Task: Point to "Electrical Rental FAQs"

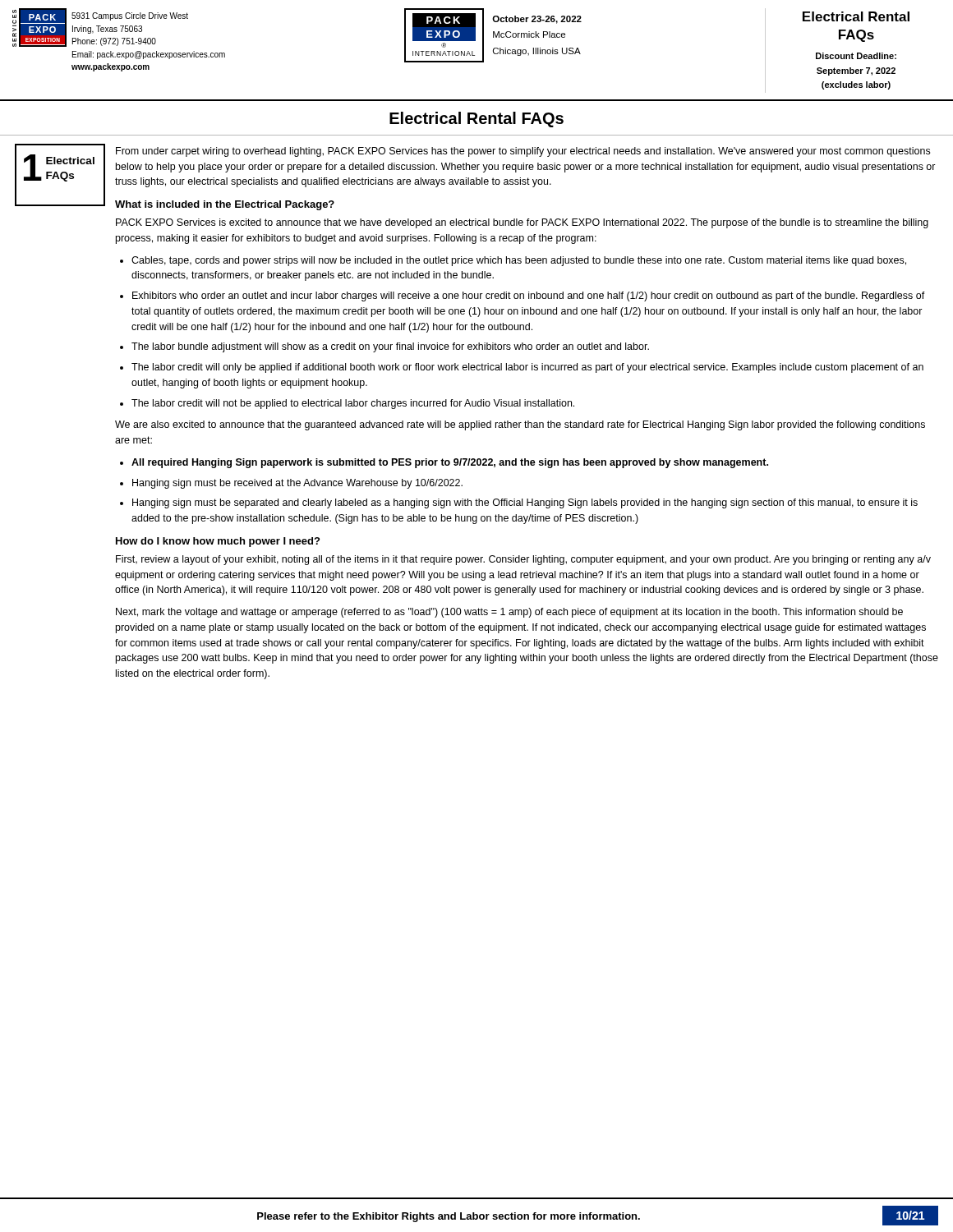Action: [476, 118]
